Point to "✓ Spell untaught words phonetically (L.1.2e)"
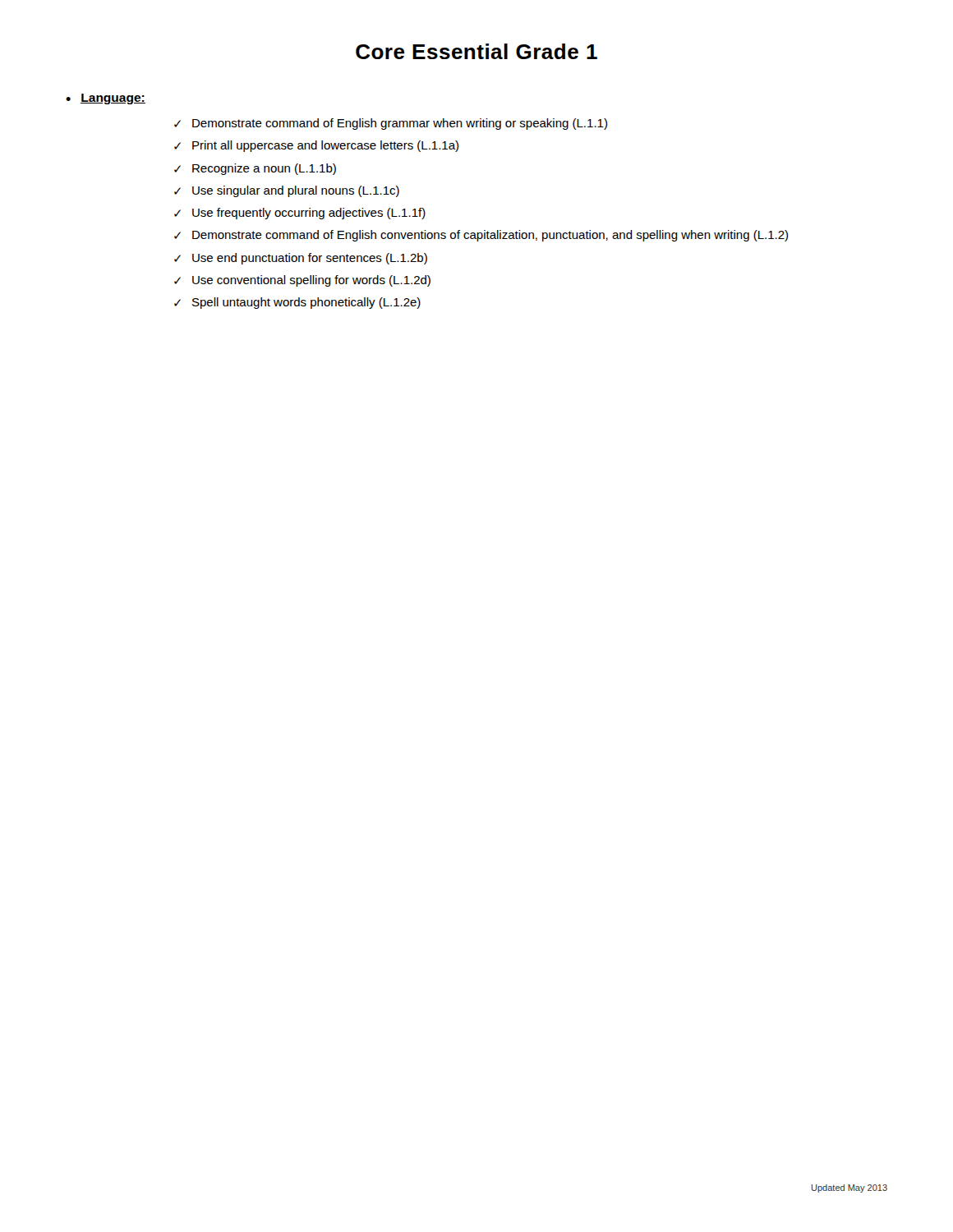 (297, 303)
